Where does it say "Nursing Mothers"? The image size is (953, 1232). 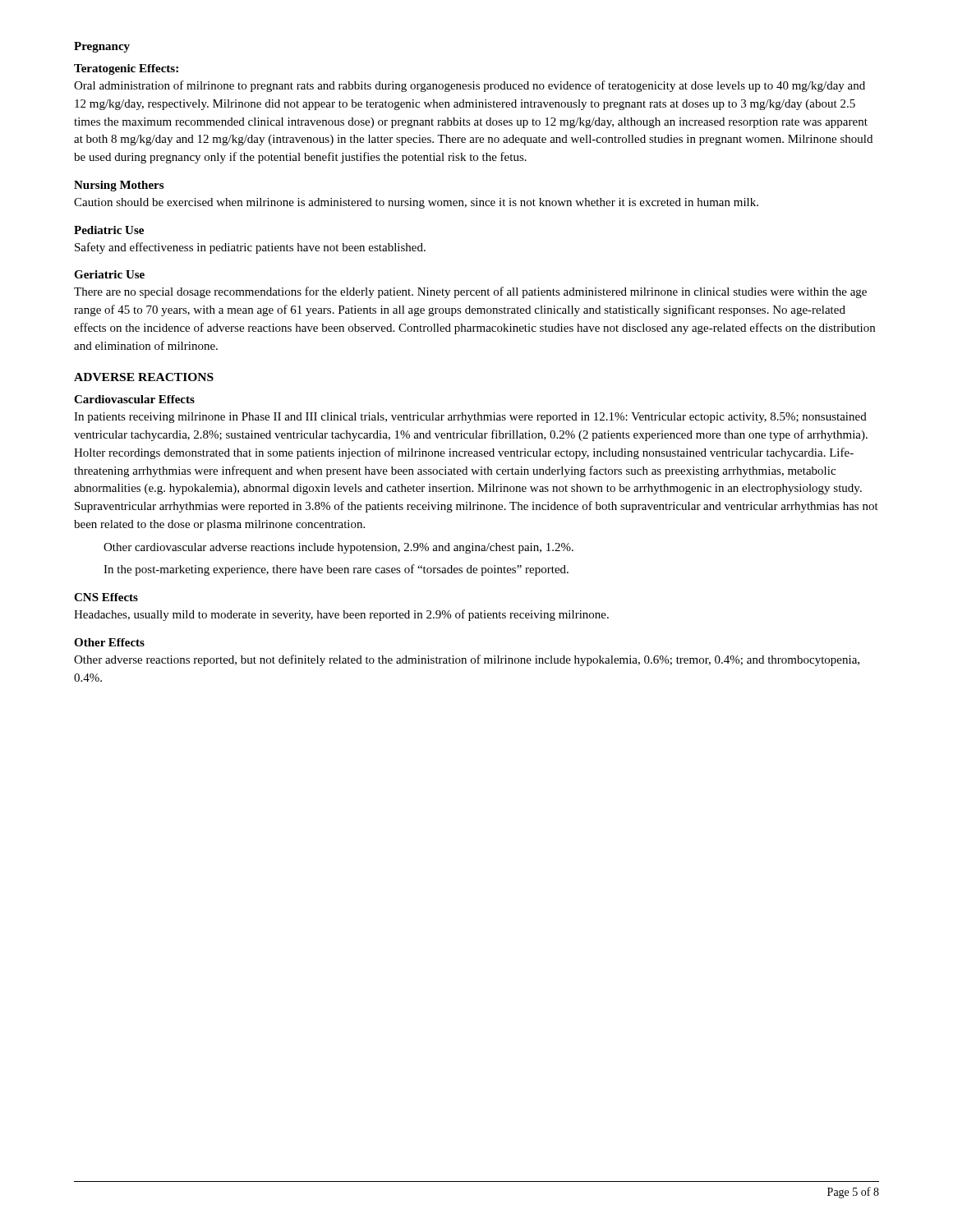[x=119, y=185]
